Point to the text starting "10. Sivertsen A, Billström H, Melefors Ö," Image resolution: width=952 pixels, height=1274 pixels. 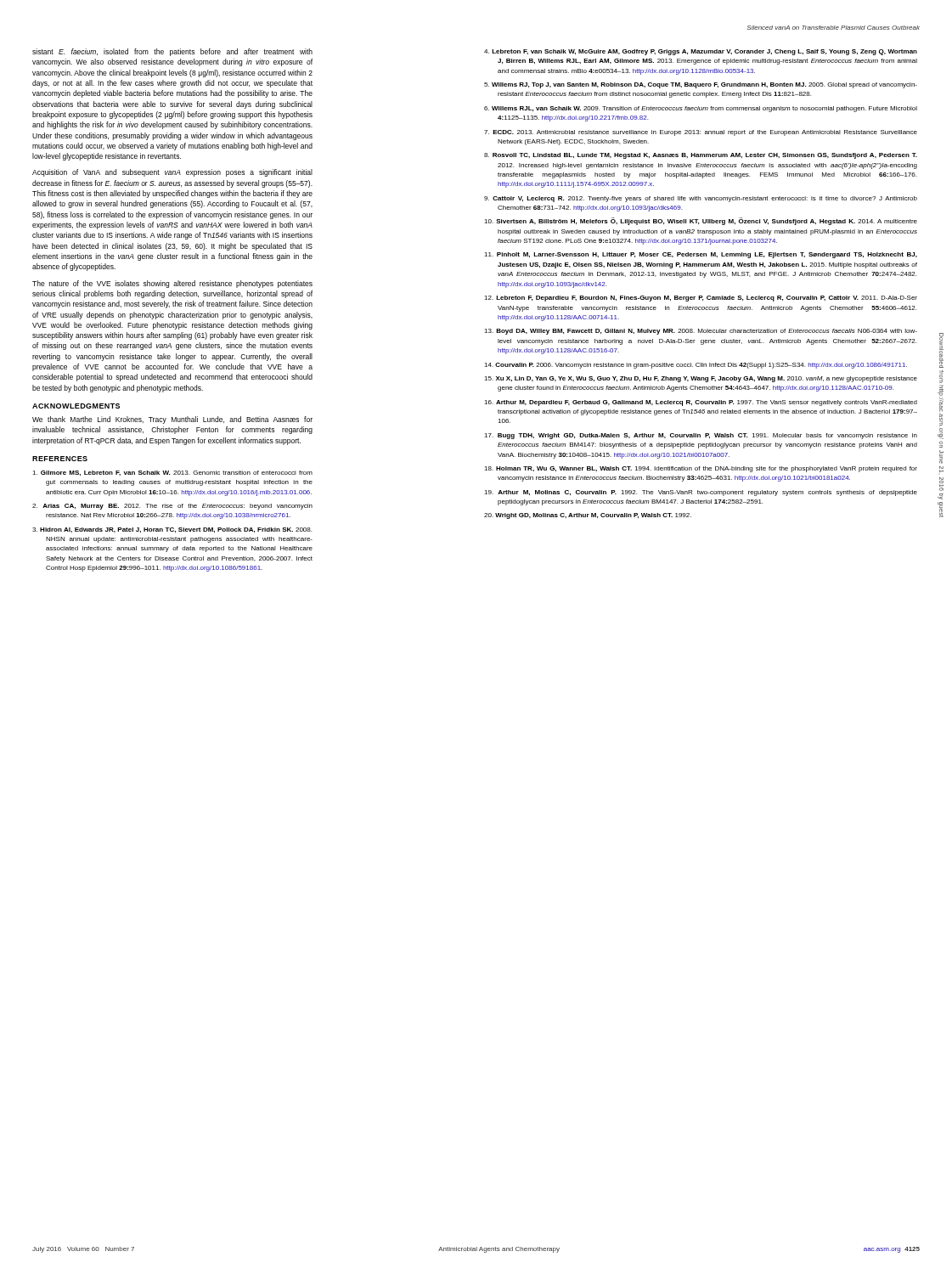coord(701,231)
